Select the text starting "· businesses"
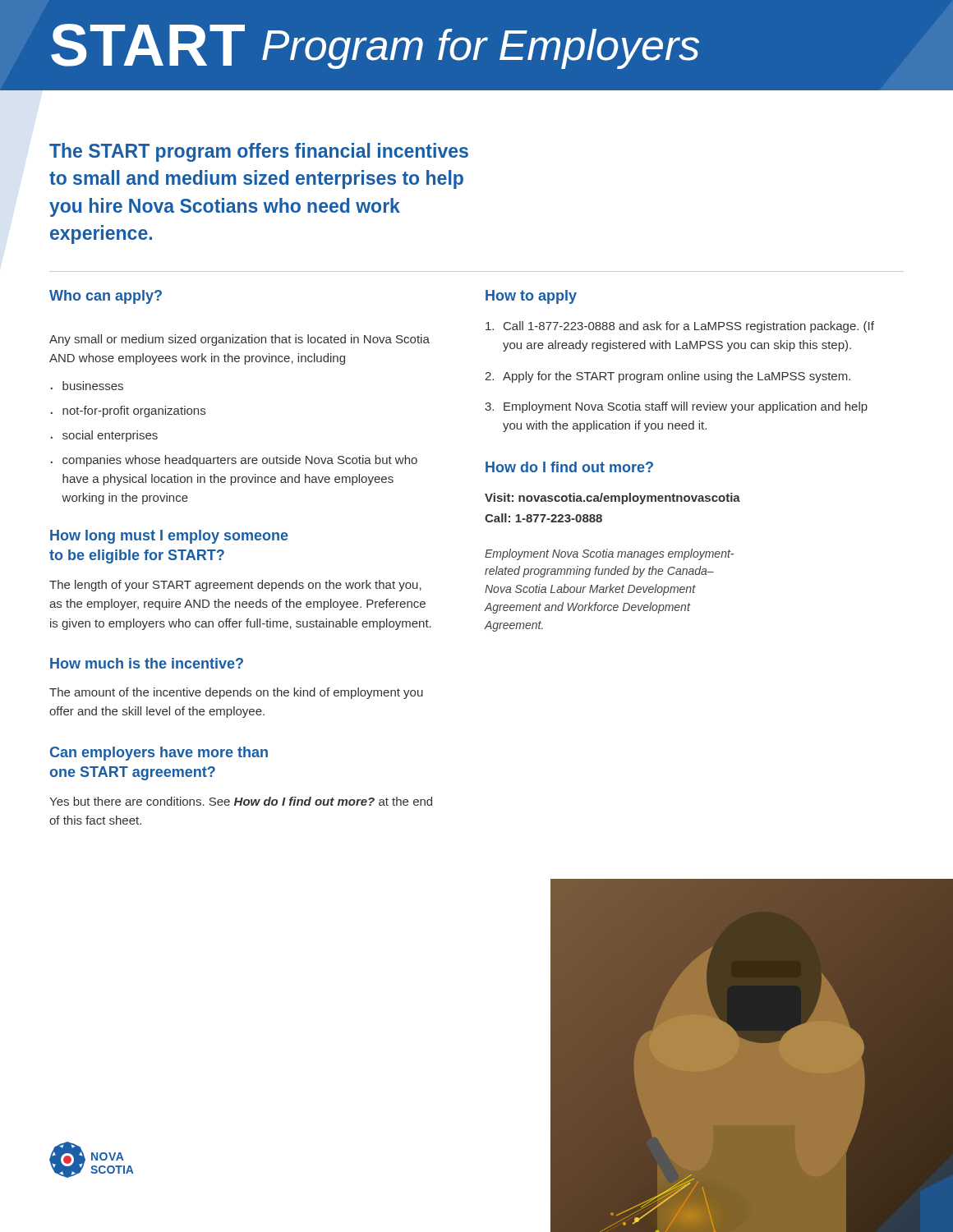The width and height of the screenshot is (953, 1232). [86, 386]
